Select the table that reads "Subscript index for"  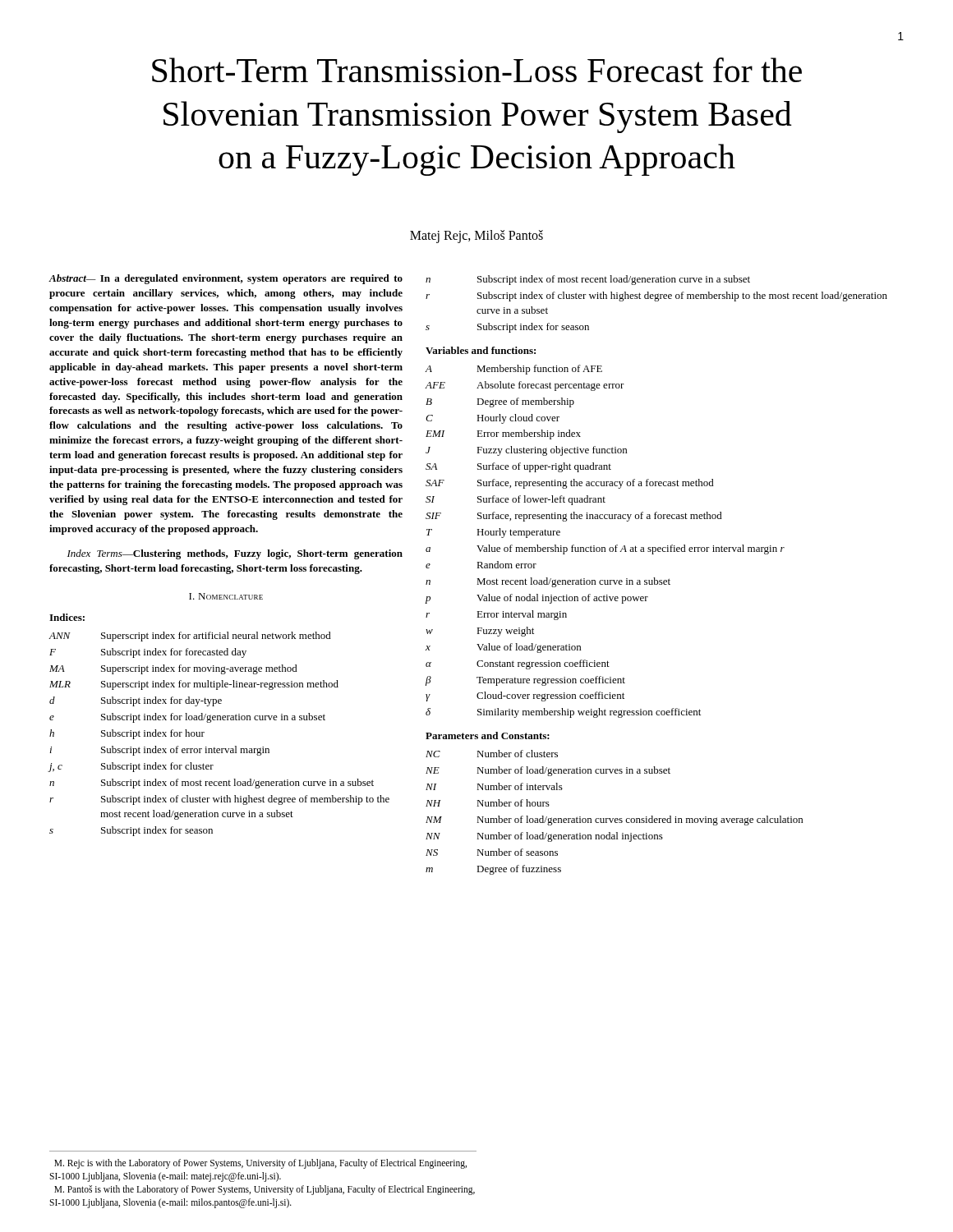tap(226, 733)
